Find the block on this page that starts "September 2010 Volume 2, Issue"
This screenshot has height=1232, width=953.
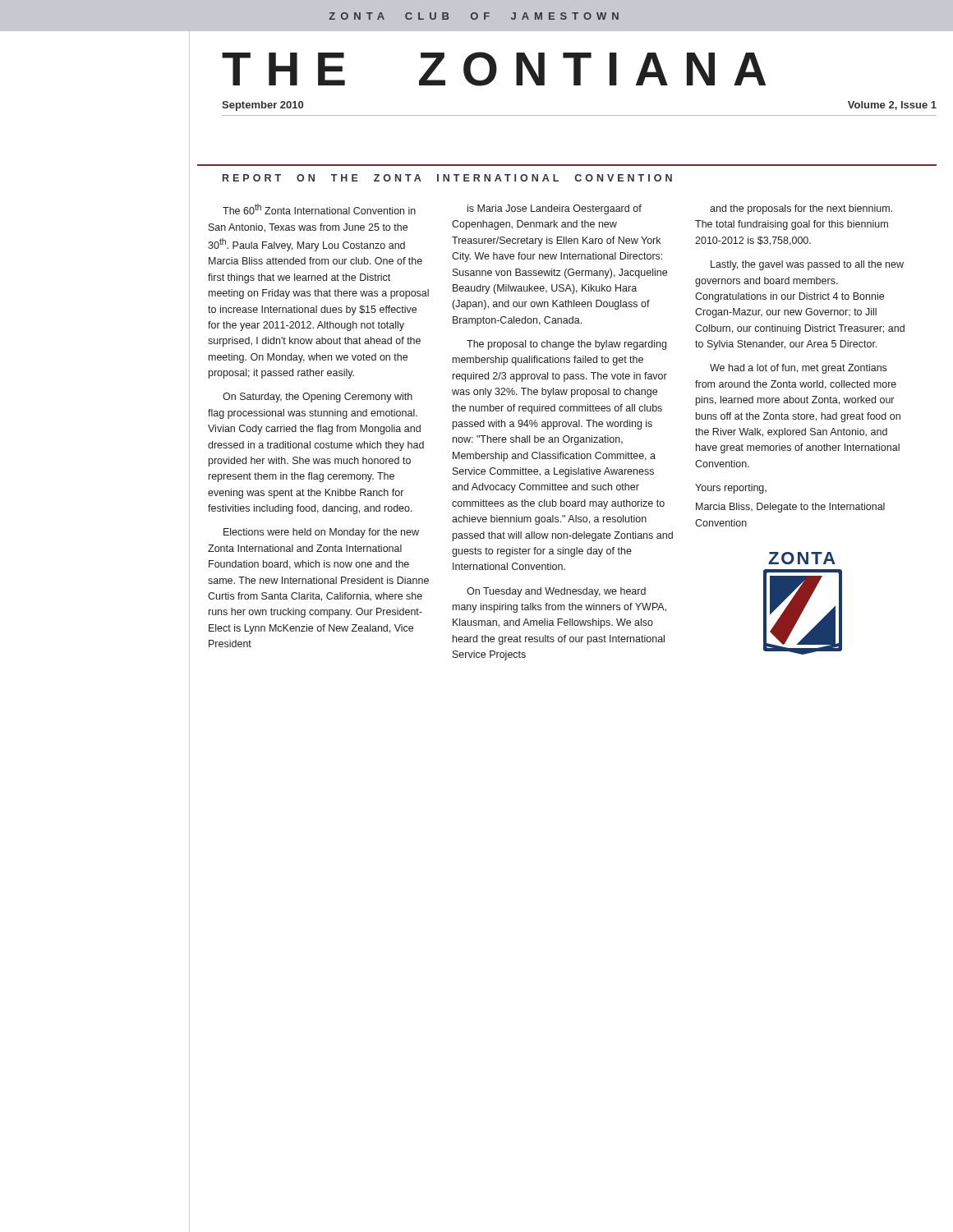[579, 105]
